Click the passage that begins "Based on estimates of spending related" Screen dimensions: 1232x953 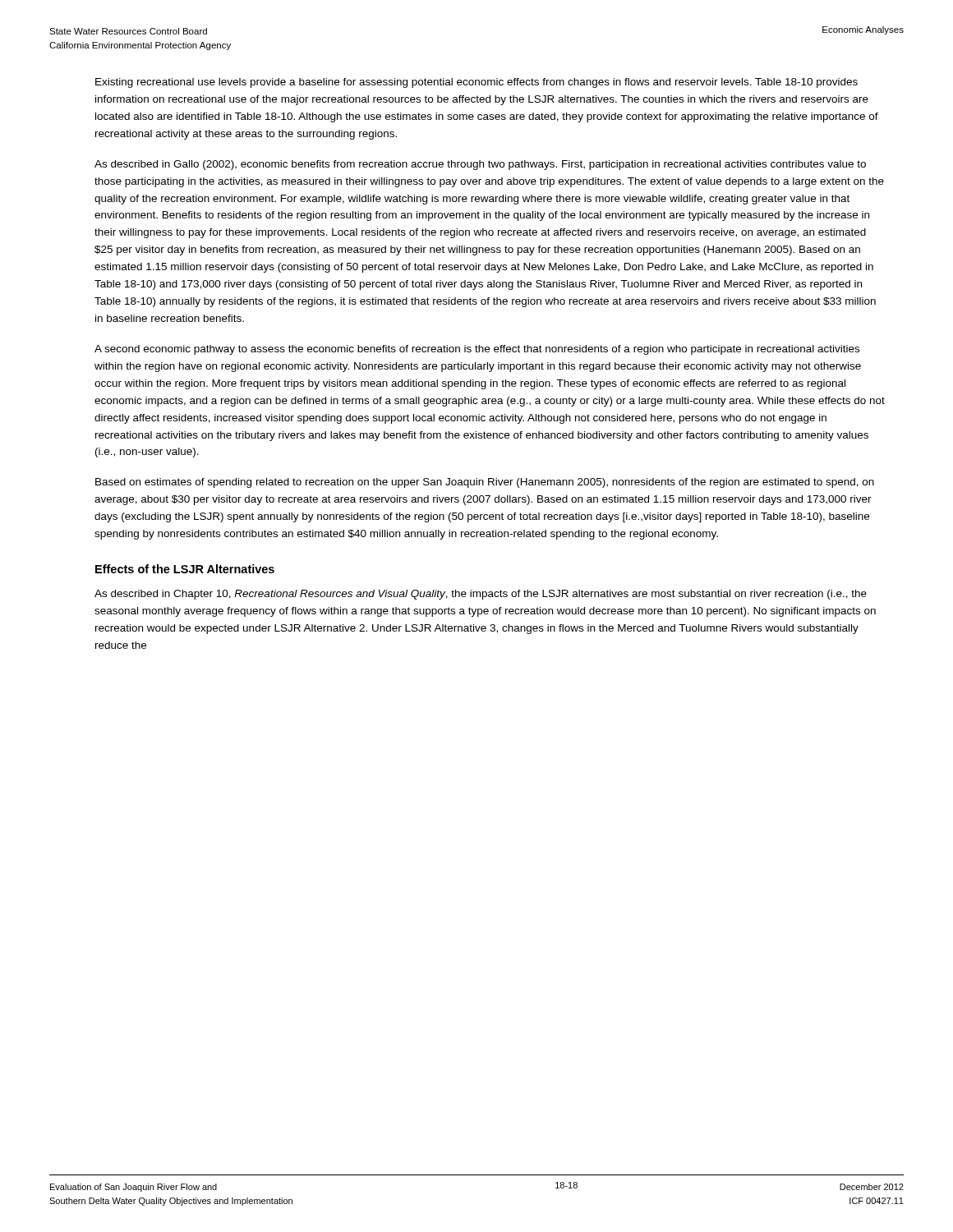pos(484,508)
